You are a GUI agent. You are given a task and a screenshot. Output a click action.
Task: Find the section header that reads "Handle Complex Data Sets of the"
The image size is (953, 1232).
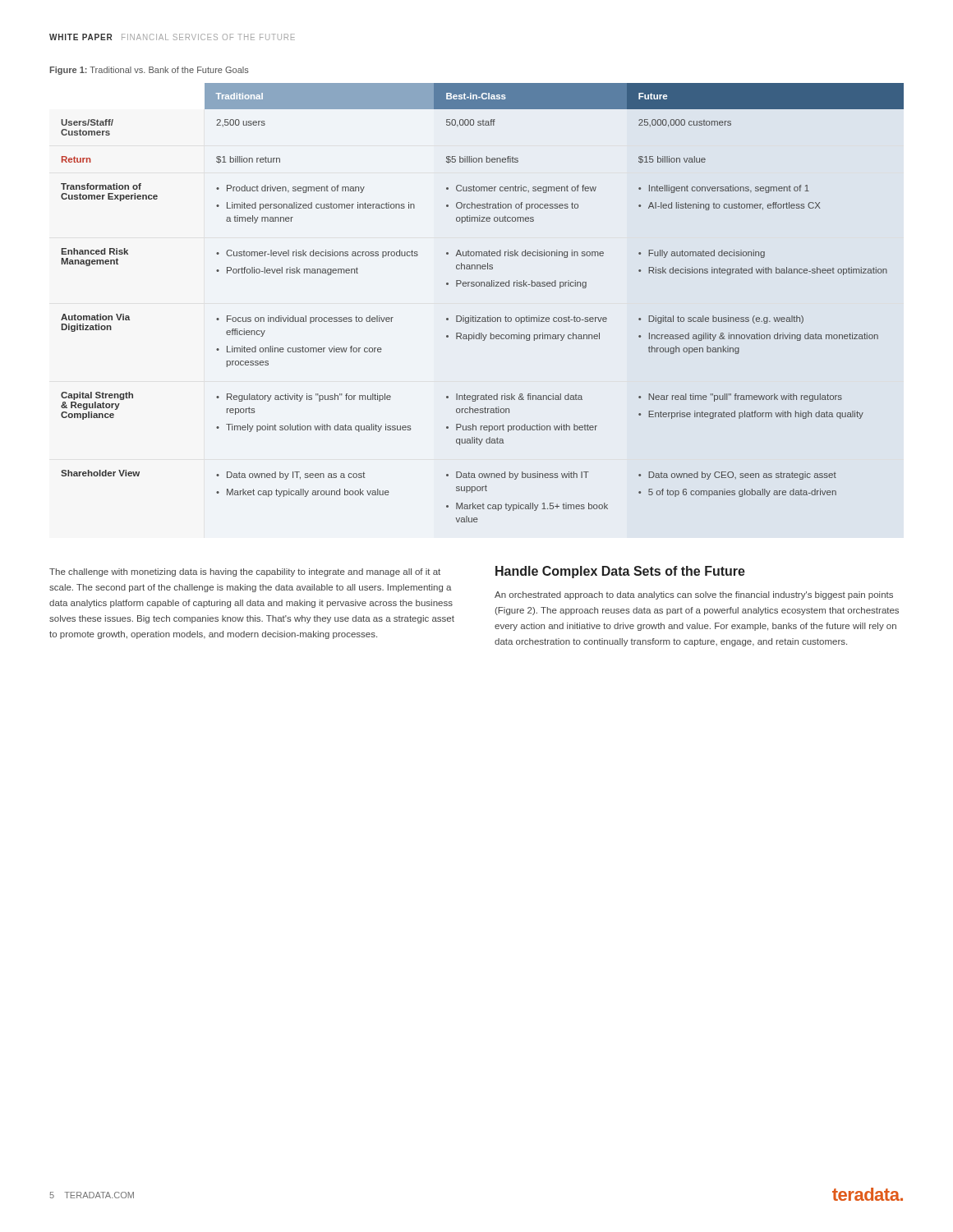(x=620, y=571)
